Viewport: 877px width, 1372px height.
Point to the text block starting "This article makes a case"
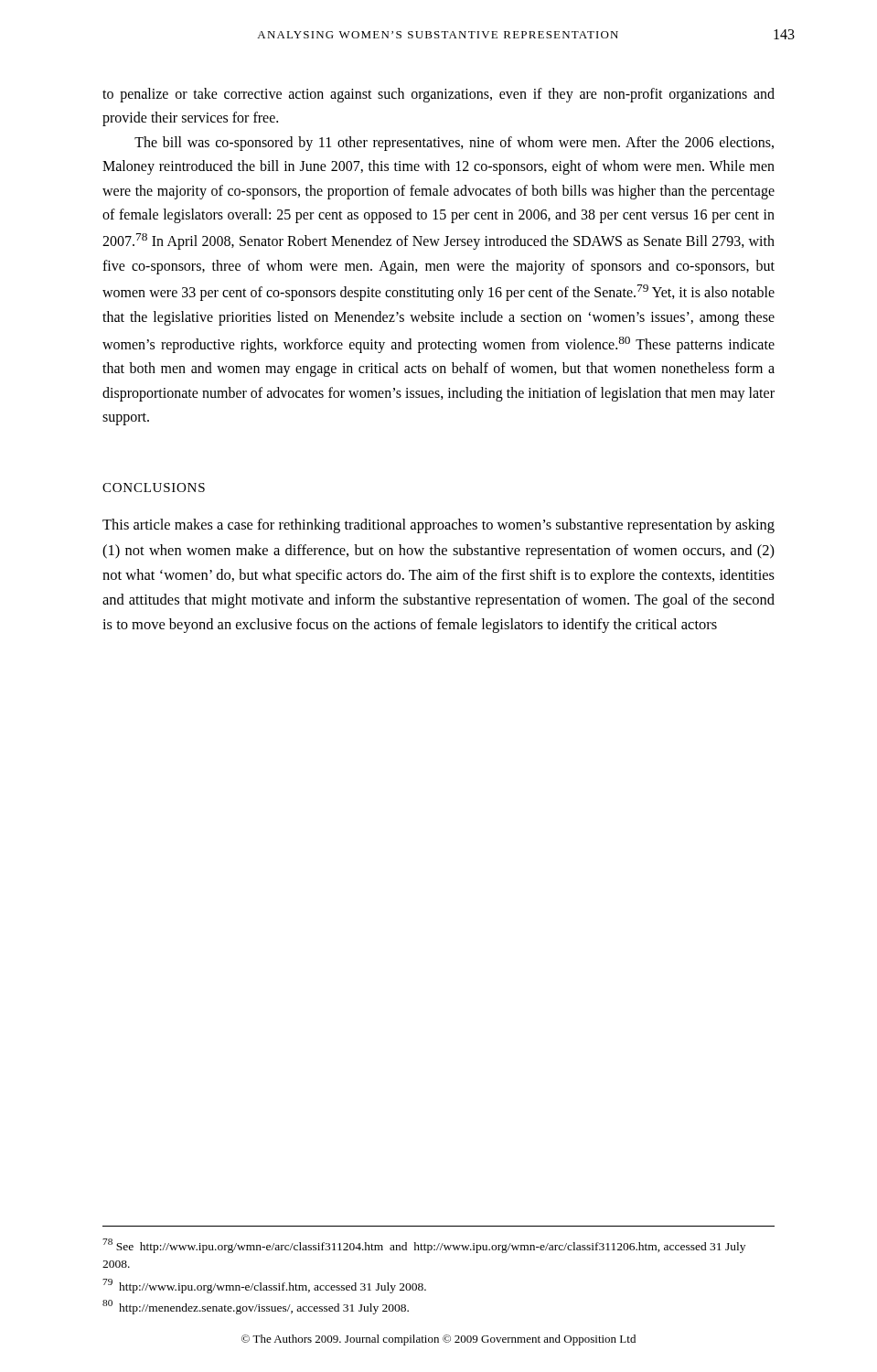tap(438, 575)
